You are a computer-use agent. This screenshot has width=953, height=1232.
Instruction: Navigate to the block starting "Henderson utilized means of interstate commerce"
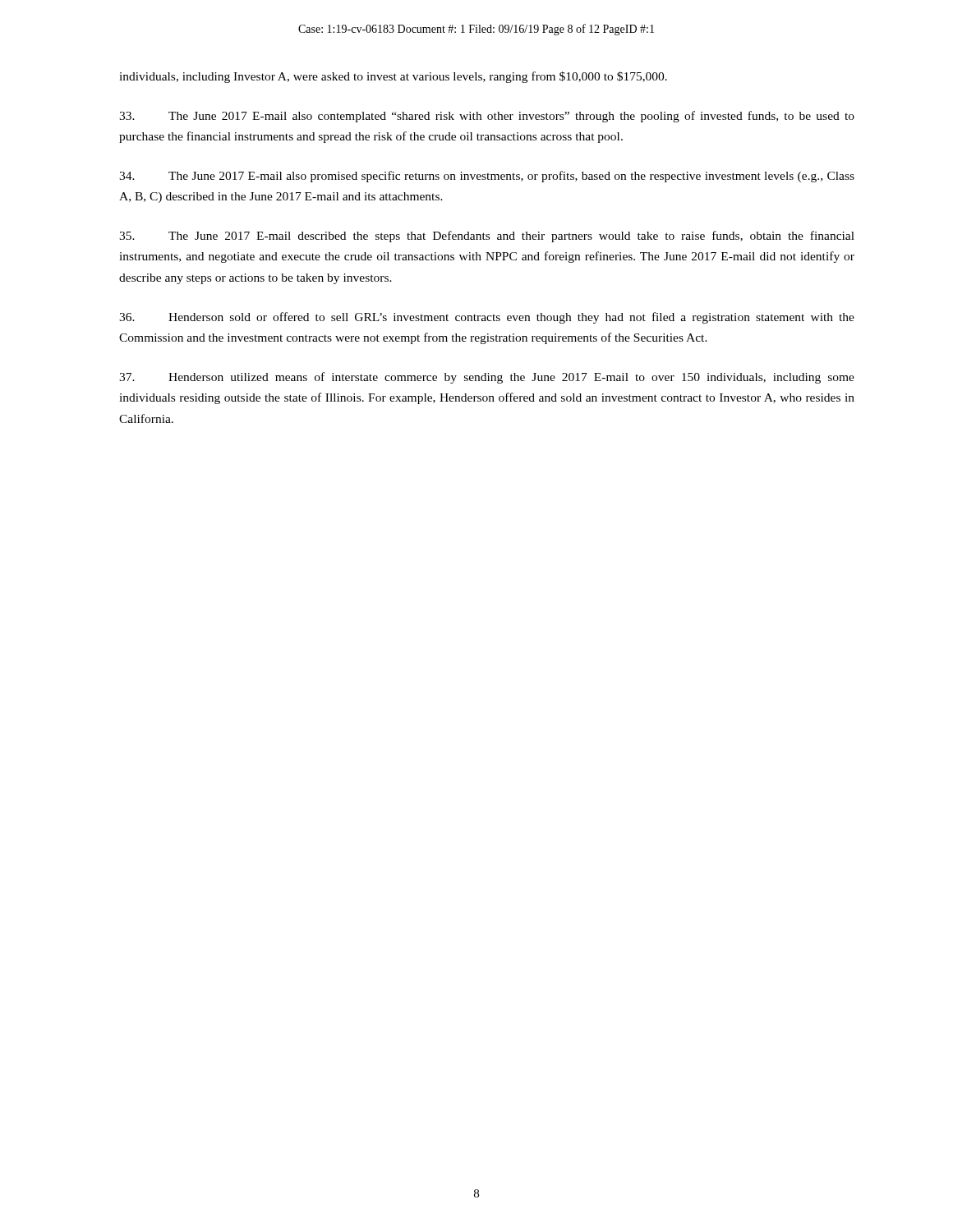click(487, 396)
